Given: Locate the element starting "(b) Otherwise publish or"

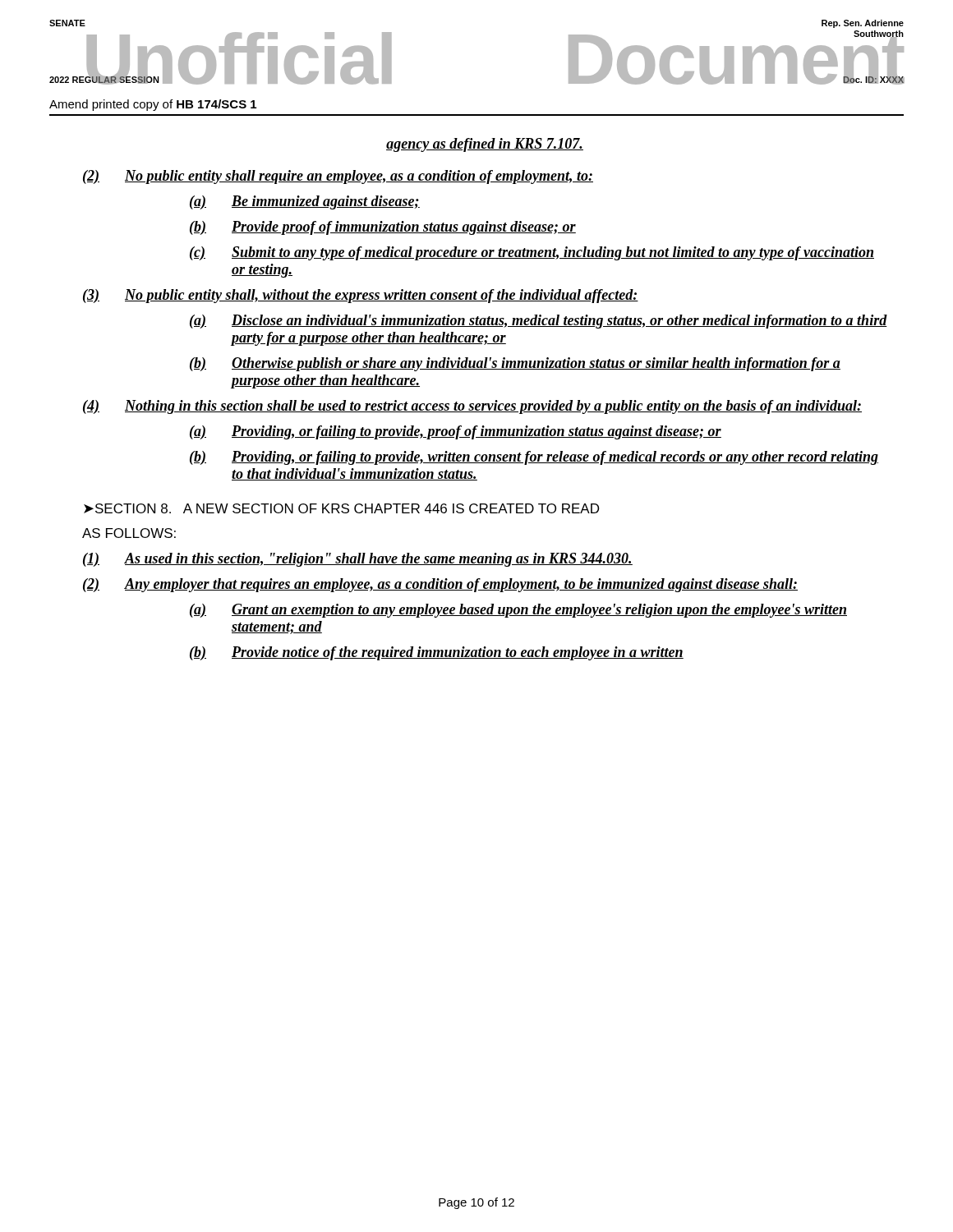Looking at the screenshot, I should coord(538,372).
